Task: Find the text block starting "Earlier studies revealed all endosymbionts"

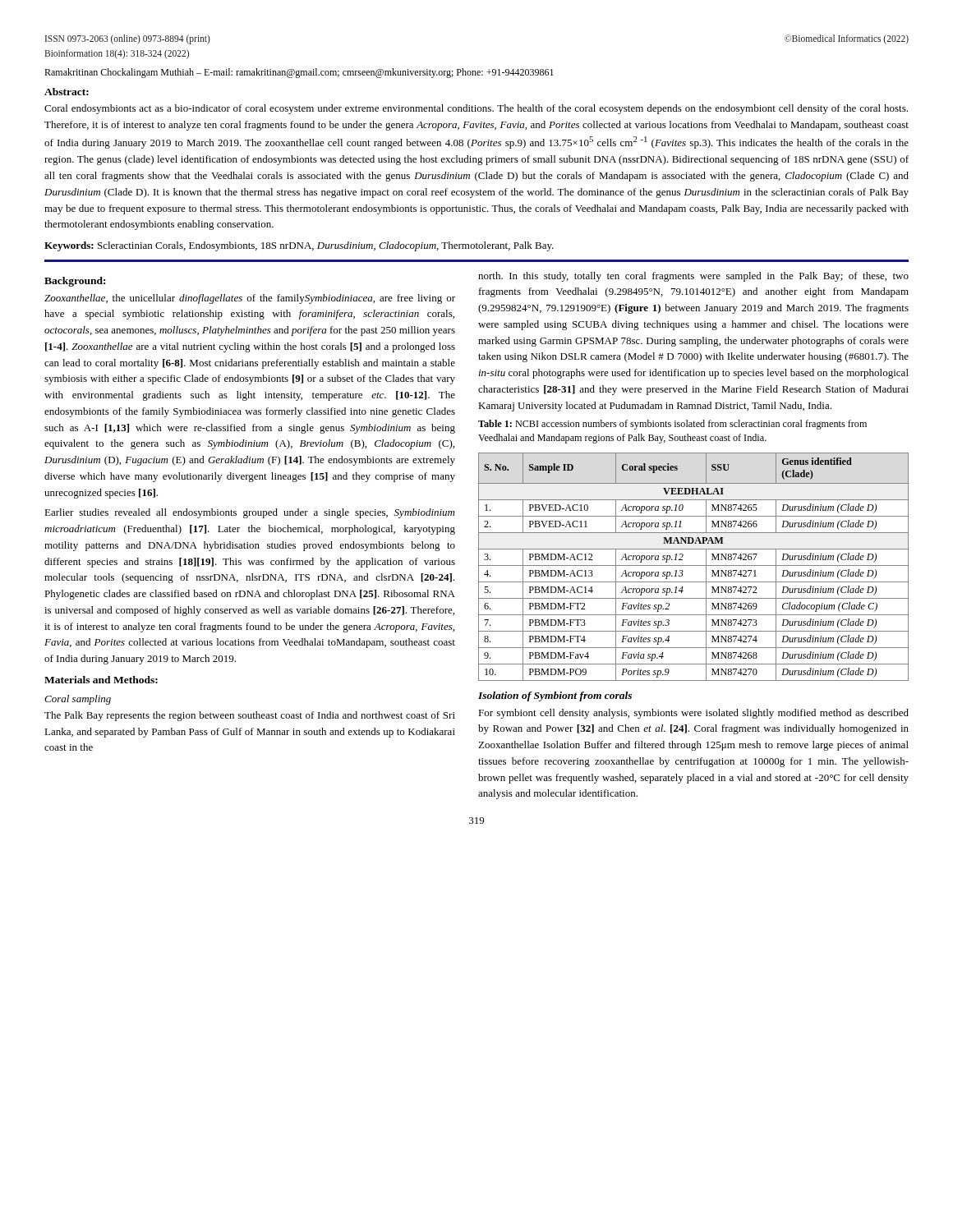Action: coord(250,585)
